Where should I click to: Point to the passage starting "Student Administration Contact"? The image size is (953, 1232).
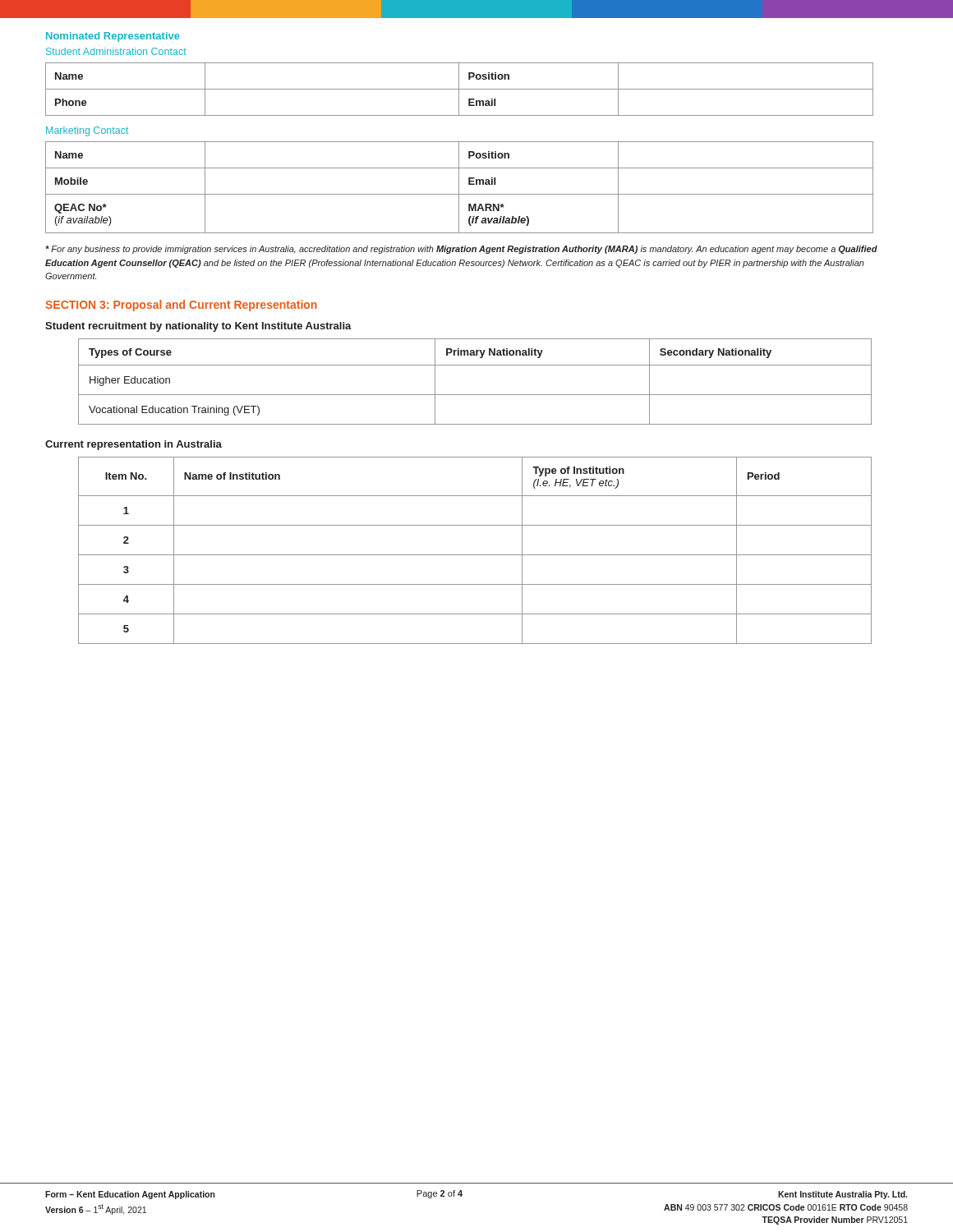tap(116, 52)
